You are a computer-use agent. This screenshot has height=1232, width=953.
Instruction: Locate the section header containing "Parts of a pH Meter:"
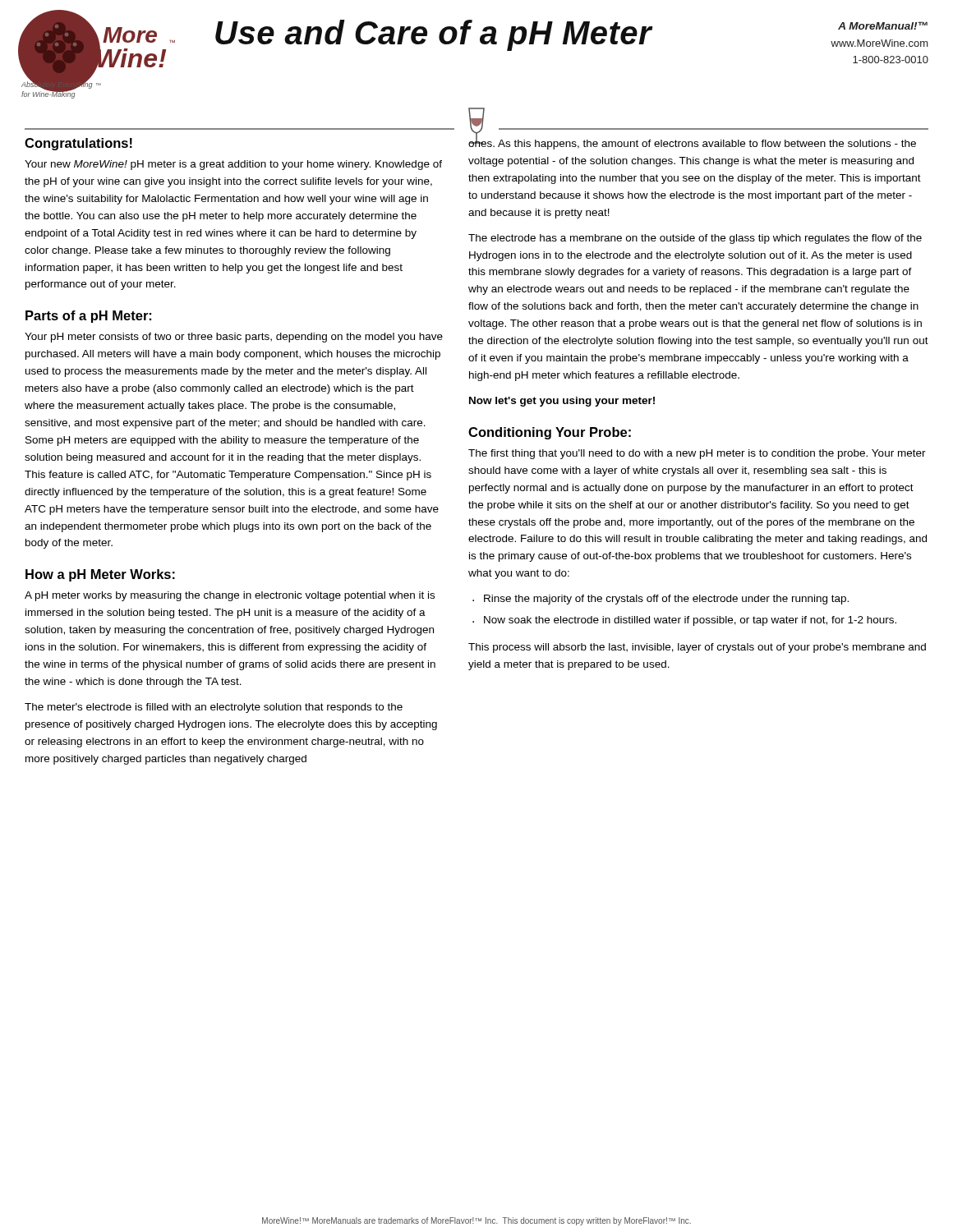pos(89,316)
